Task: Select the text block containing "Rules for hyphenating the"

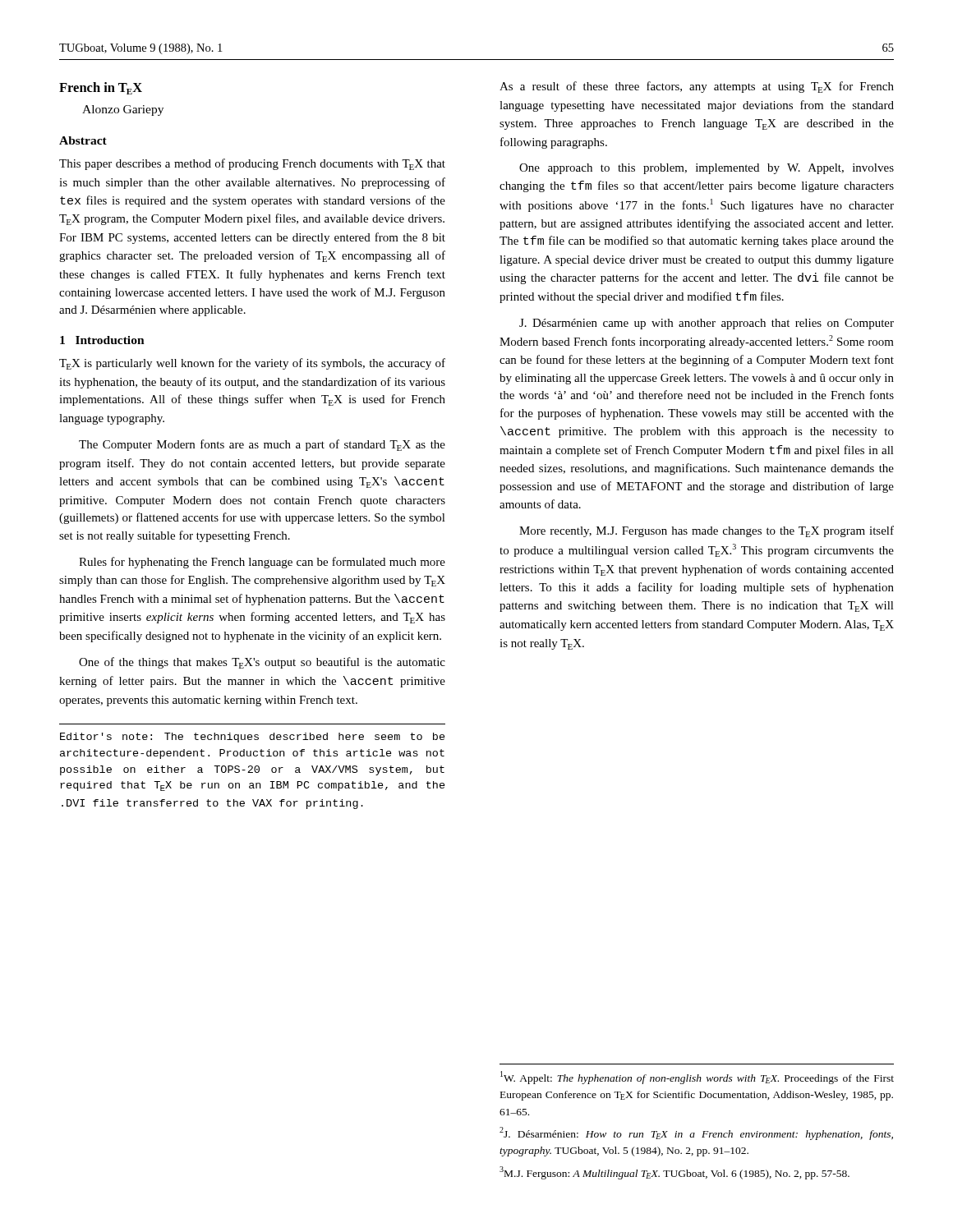Action: tap(252, 599)
